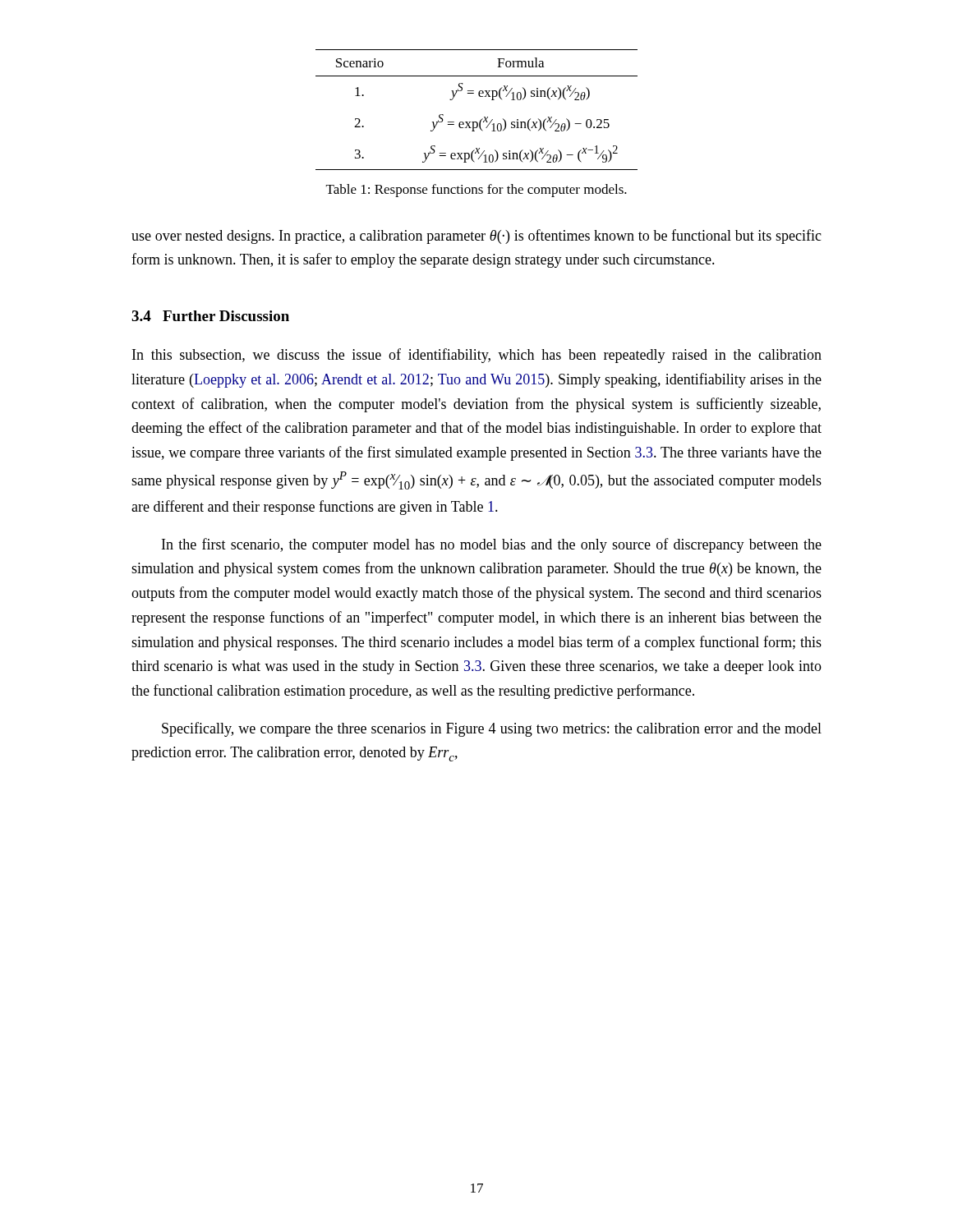The image size is (953, 1232).
Task: Select the text starting "In this subsection, we discuss the"
Action: (476, 431)
